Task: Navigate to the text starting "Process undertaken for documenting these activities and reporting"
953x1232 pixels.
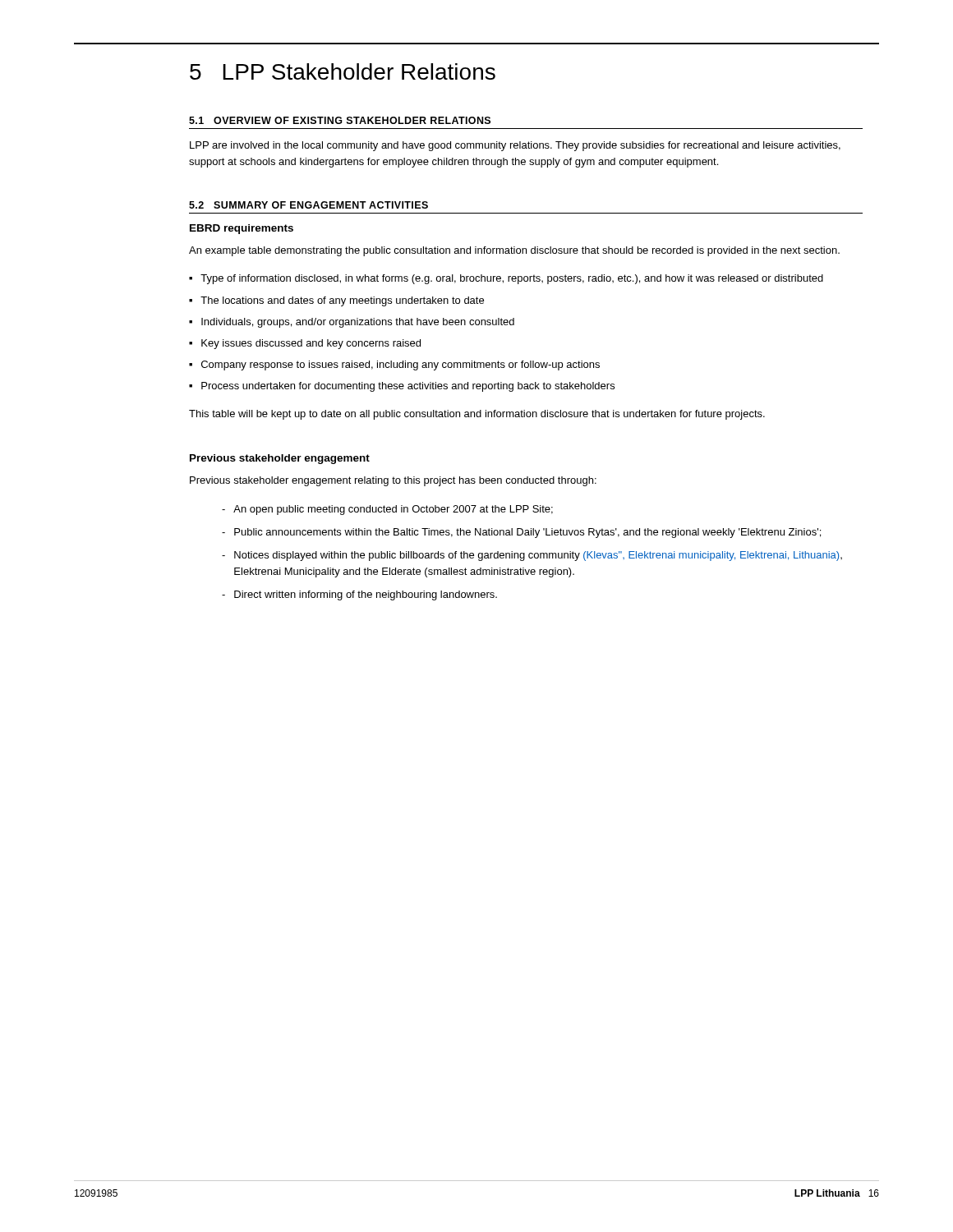Action: tap(408, 386)
